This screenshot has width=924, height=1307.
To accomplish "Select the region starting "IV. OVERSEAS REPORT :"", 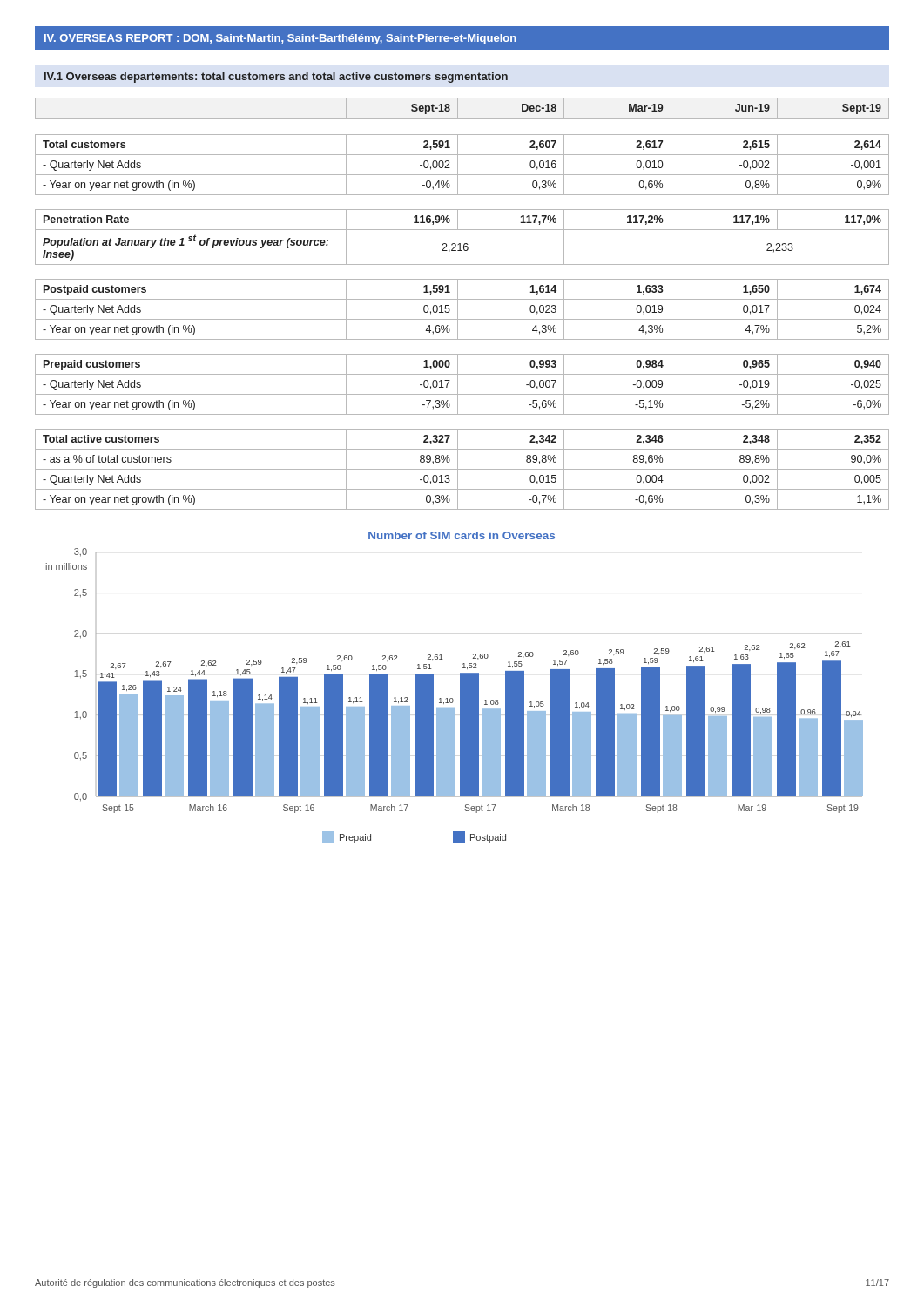I will (280, 38).
